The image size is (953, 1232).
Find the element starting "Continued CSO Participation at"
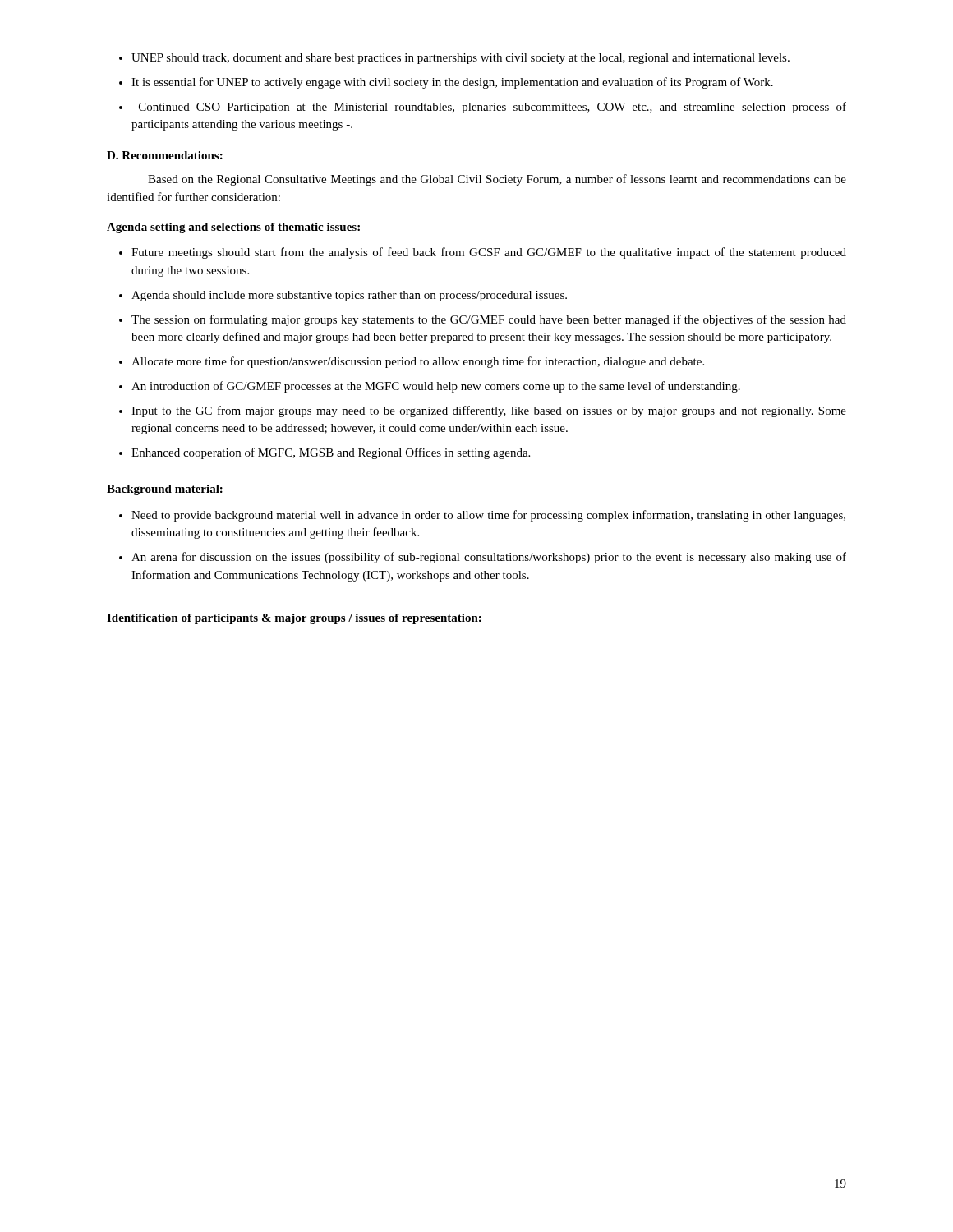489,116
